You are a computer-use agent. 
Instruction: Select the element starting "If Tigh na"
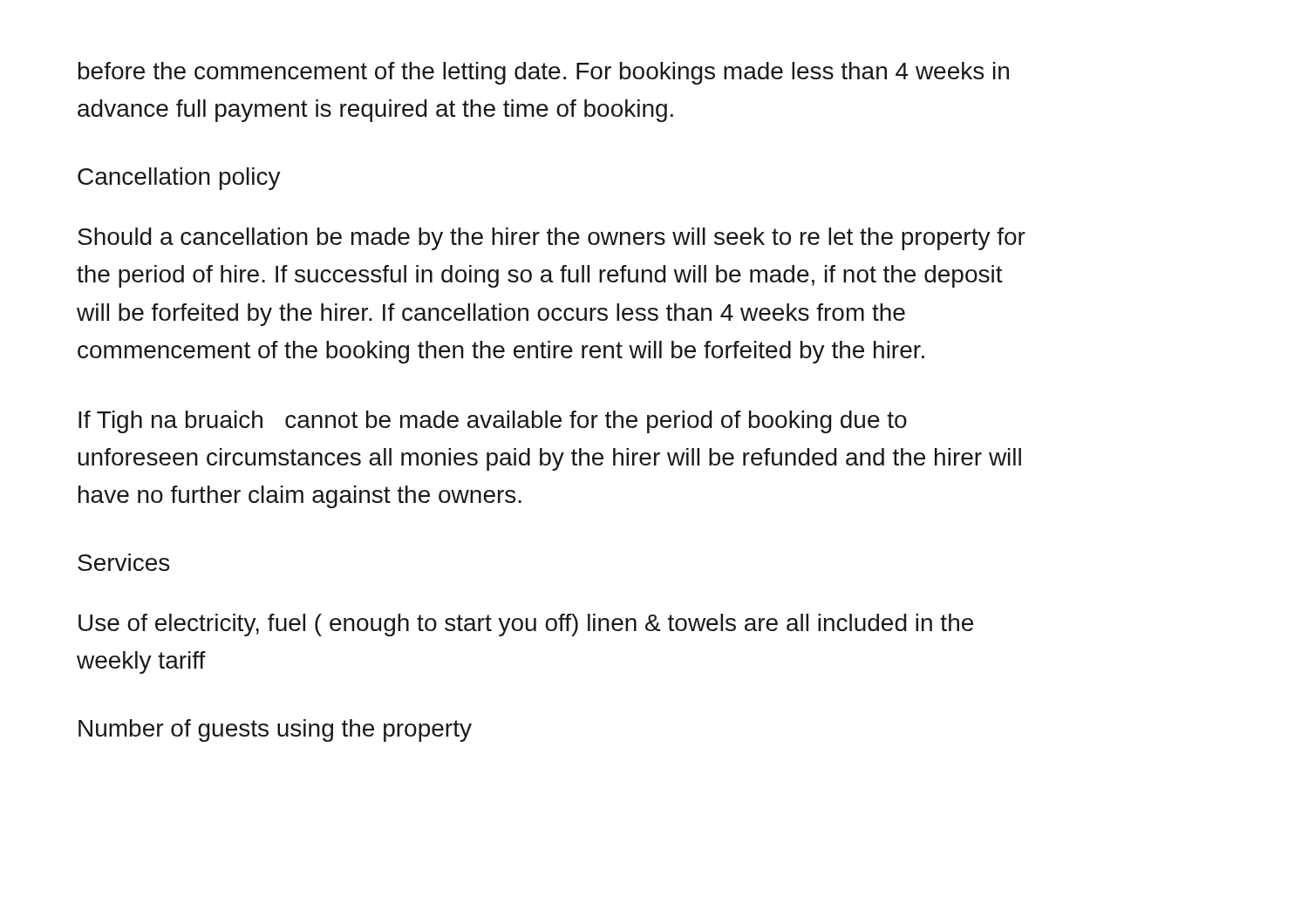[550, 457]
